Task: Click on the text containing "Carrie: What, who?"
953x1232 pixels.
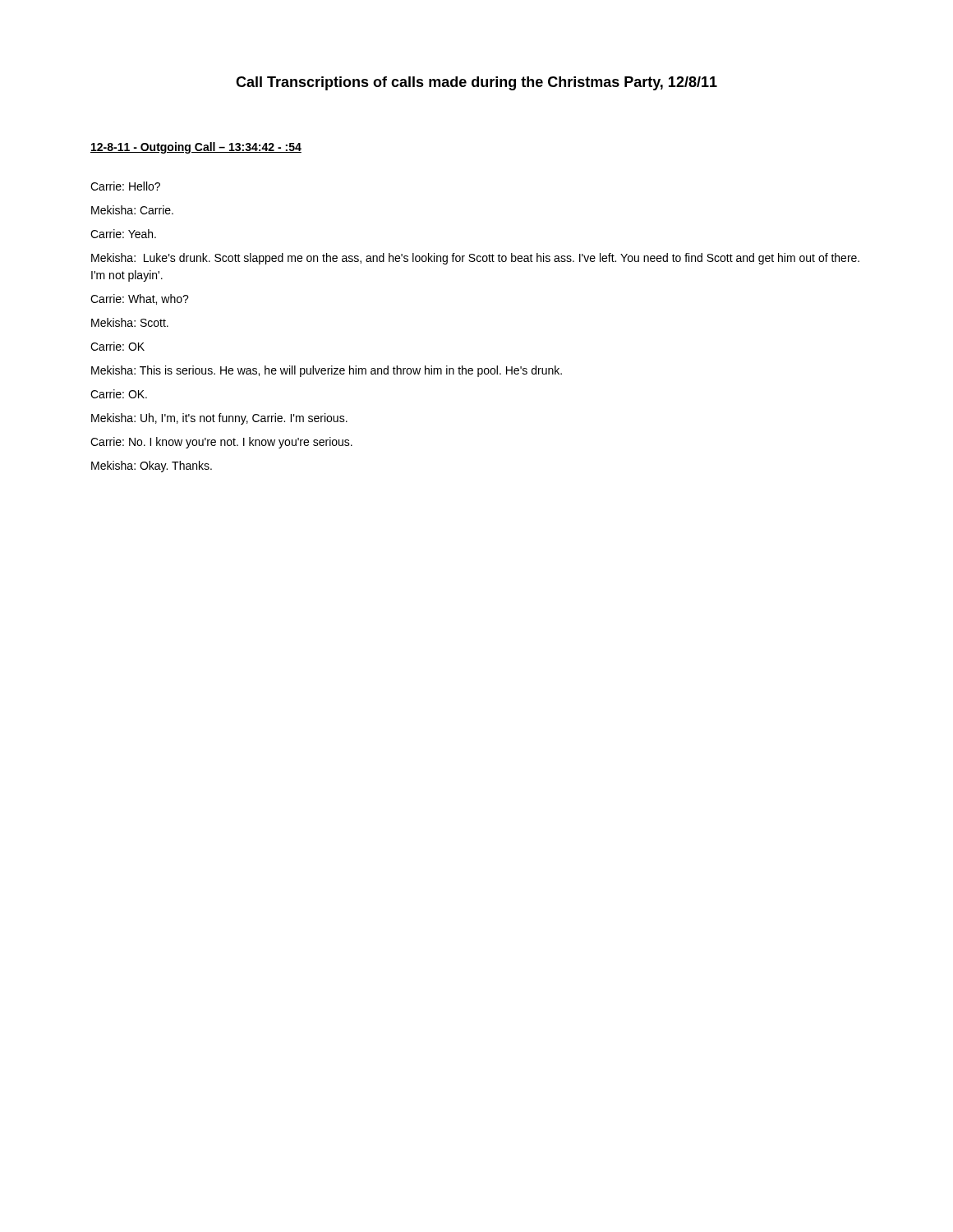Action: (140, 299)
